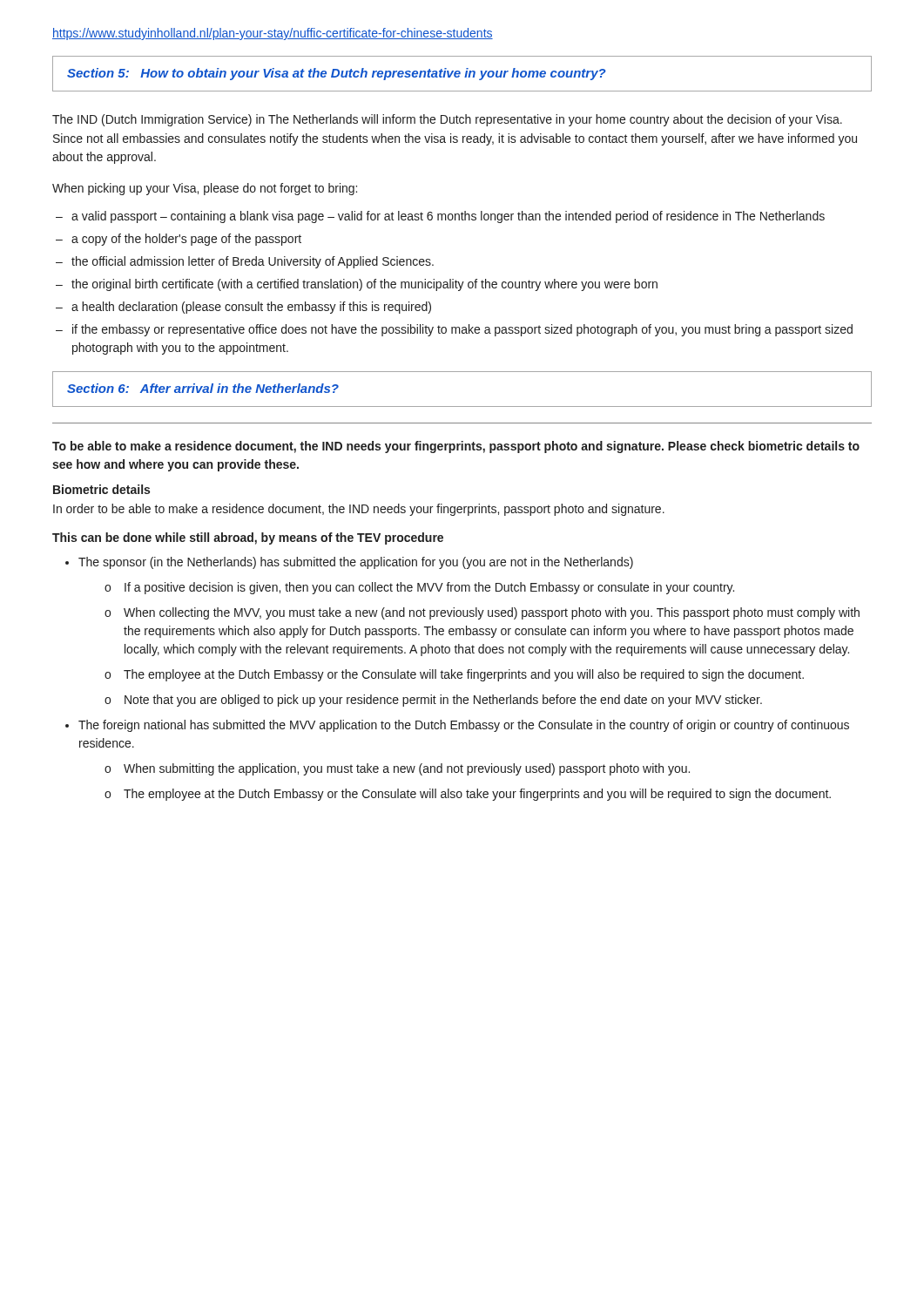924x1307 pixels.
Task: Locate the text starting "a valid passport – containing a"
Action: [x=448, y=216]
